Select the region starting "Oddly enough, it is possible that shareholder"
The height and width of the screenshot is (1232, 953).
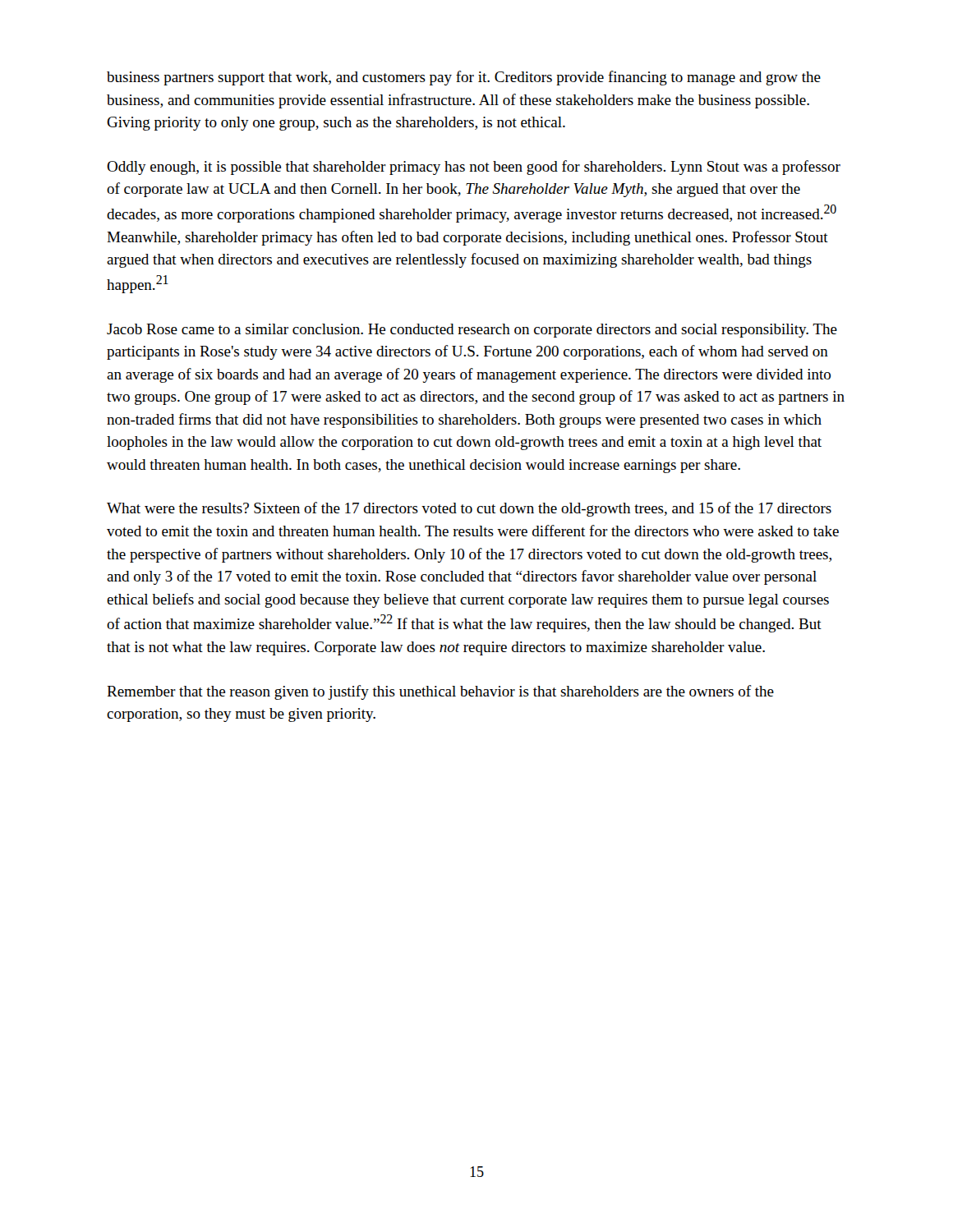click(476, 226)
